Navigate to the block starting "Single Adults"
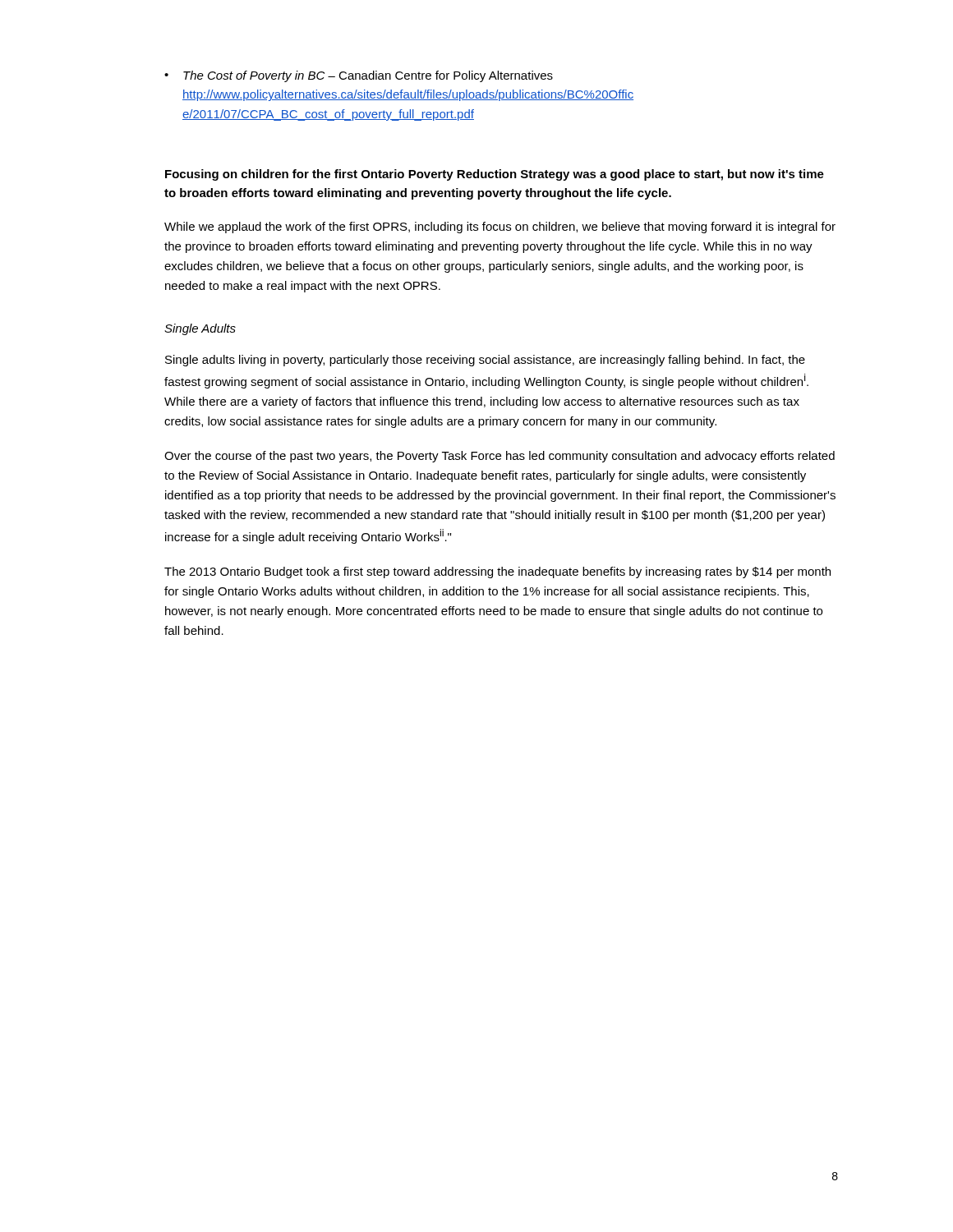This screenshot has width=953, height=1232. [x=200, y=328]
